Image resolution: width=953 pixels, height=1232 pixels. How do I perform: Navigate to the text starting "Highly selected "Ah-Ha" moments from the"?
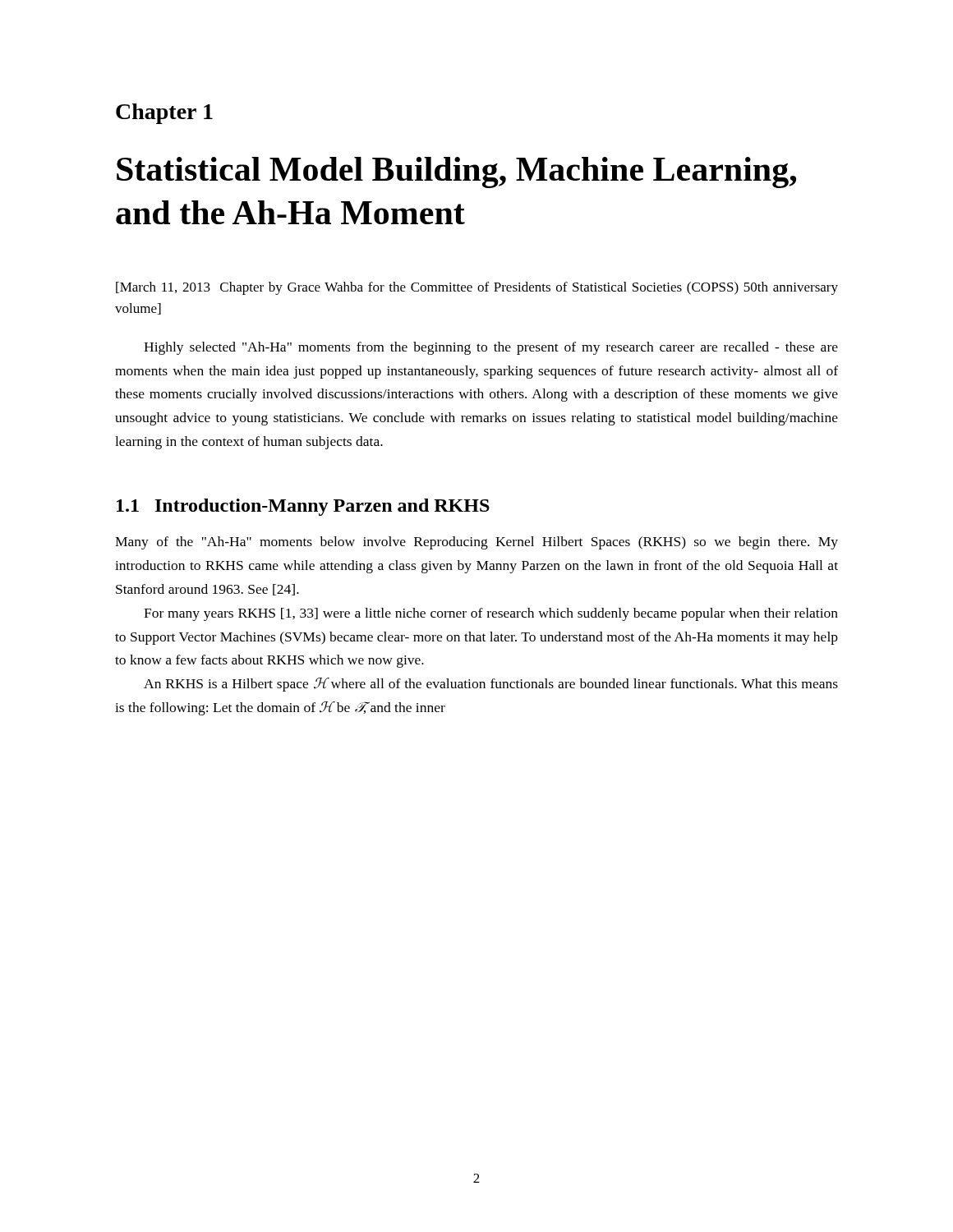(x=476, y=394)
